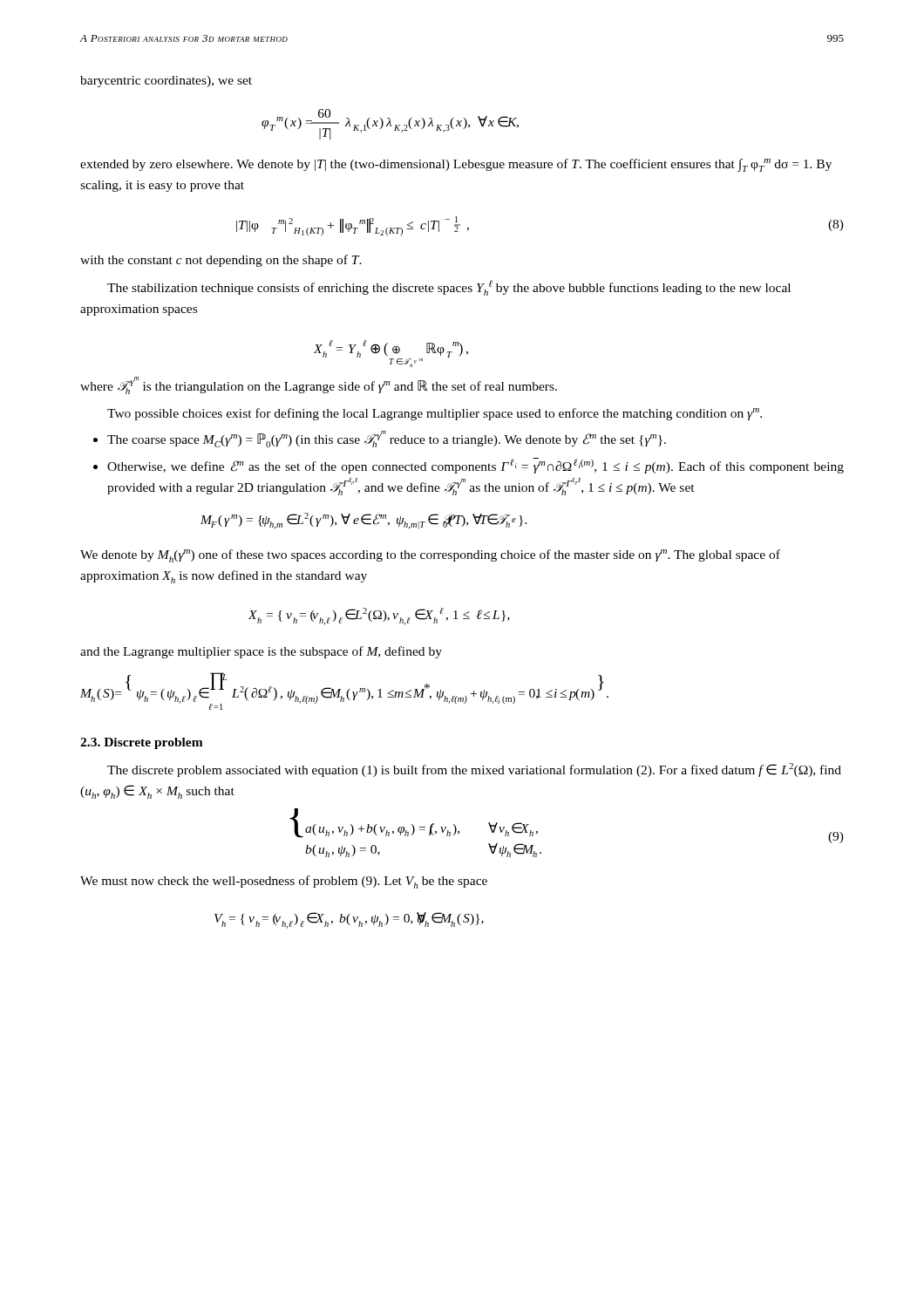Click on the formula that says "X h ℓ = Y"
Screen dimensions: 1308x924
click(x=462, y=347)
